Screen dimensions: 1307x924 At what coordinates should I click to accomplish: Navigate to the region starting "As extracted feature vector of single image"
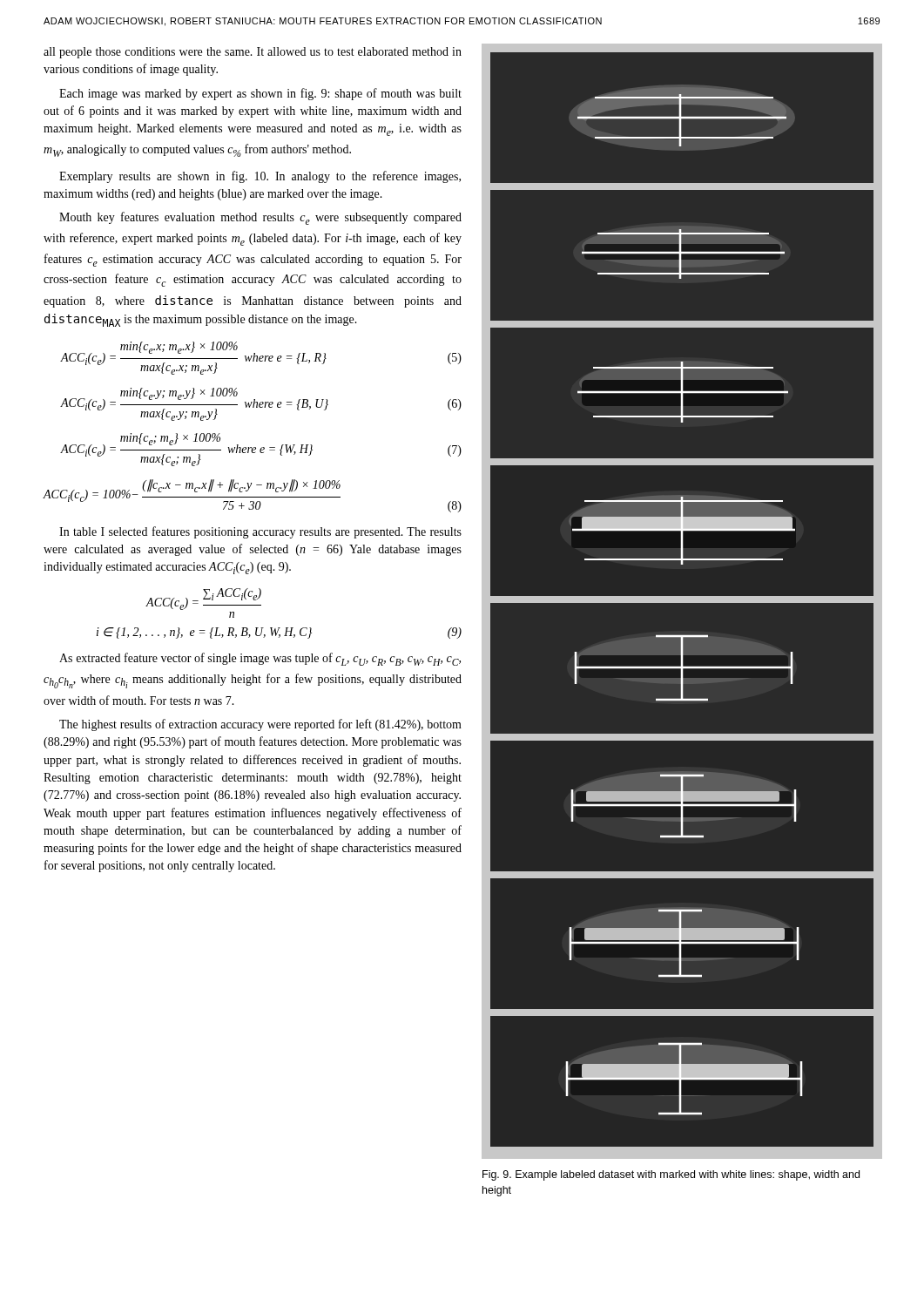click(253, 763)
